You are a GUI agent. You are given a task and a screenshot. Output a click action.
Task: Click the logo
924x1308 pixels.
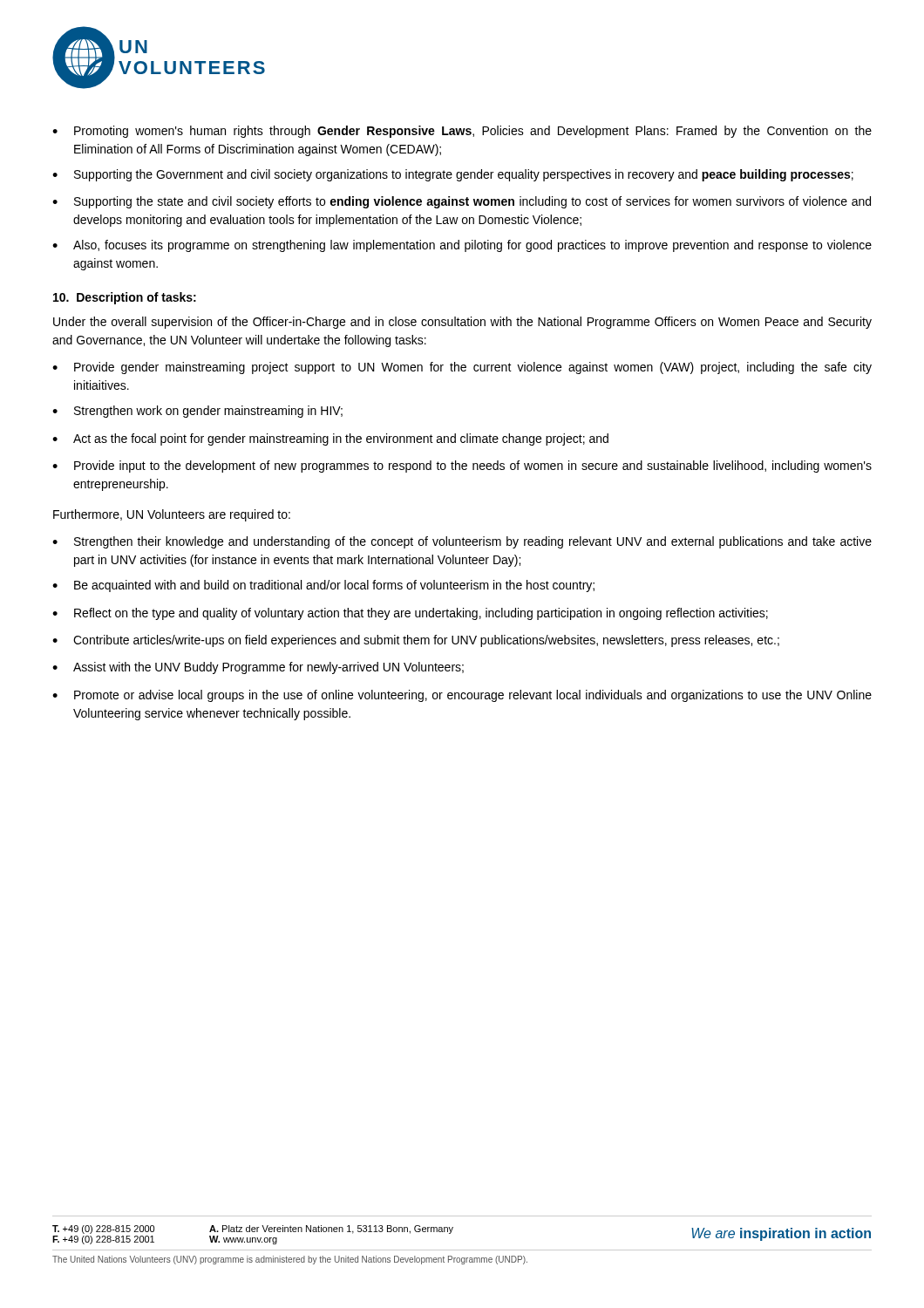(x=160, y=58)
